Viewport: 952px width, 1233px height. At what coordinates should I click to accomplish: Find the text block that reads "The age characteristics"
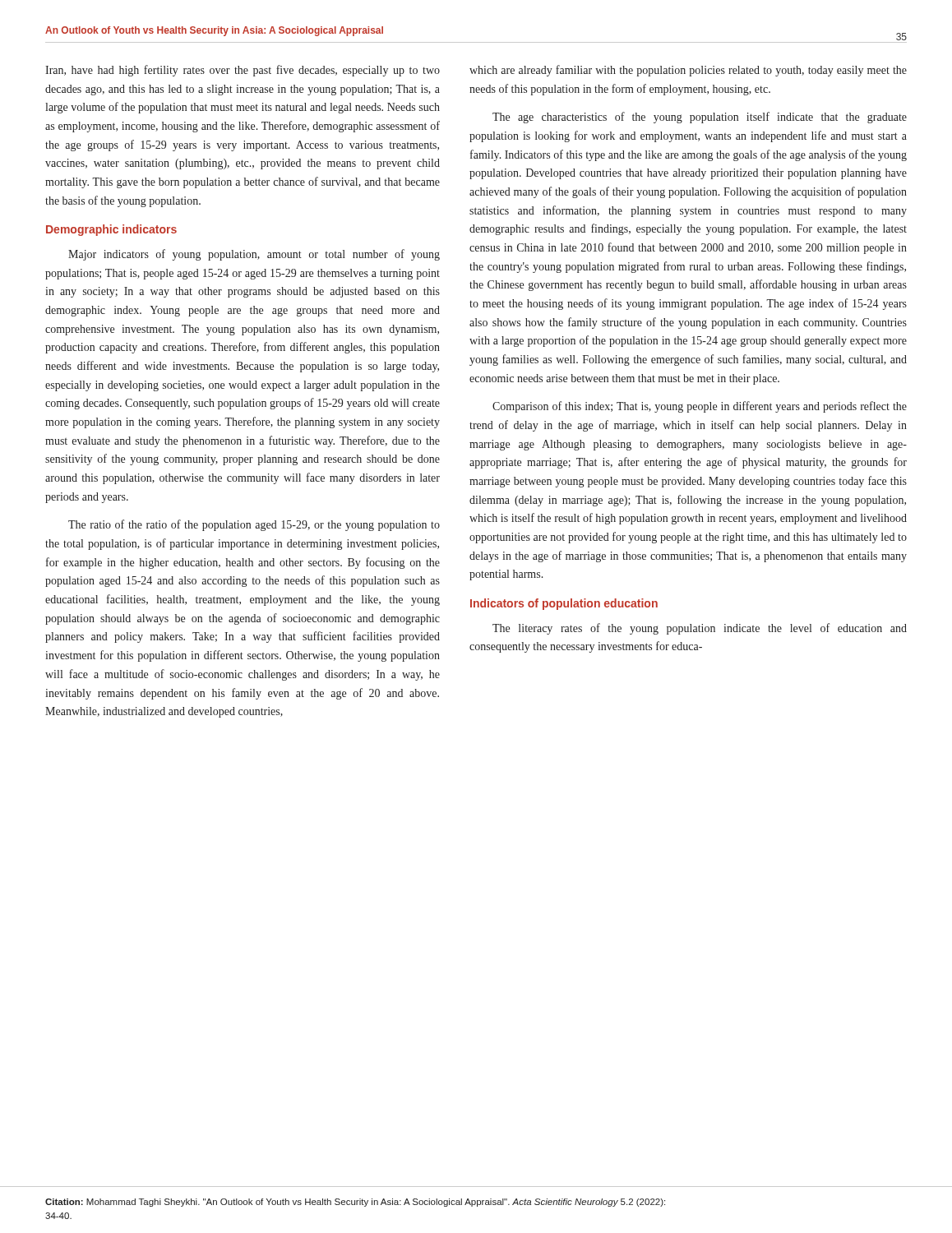688,249
